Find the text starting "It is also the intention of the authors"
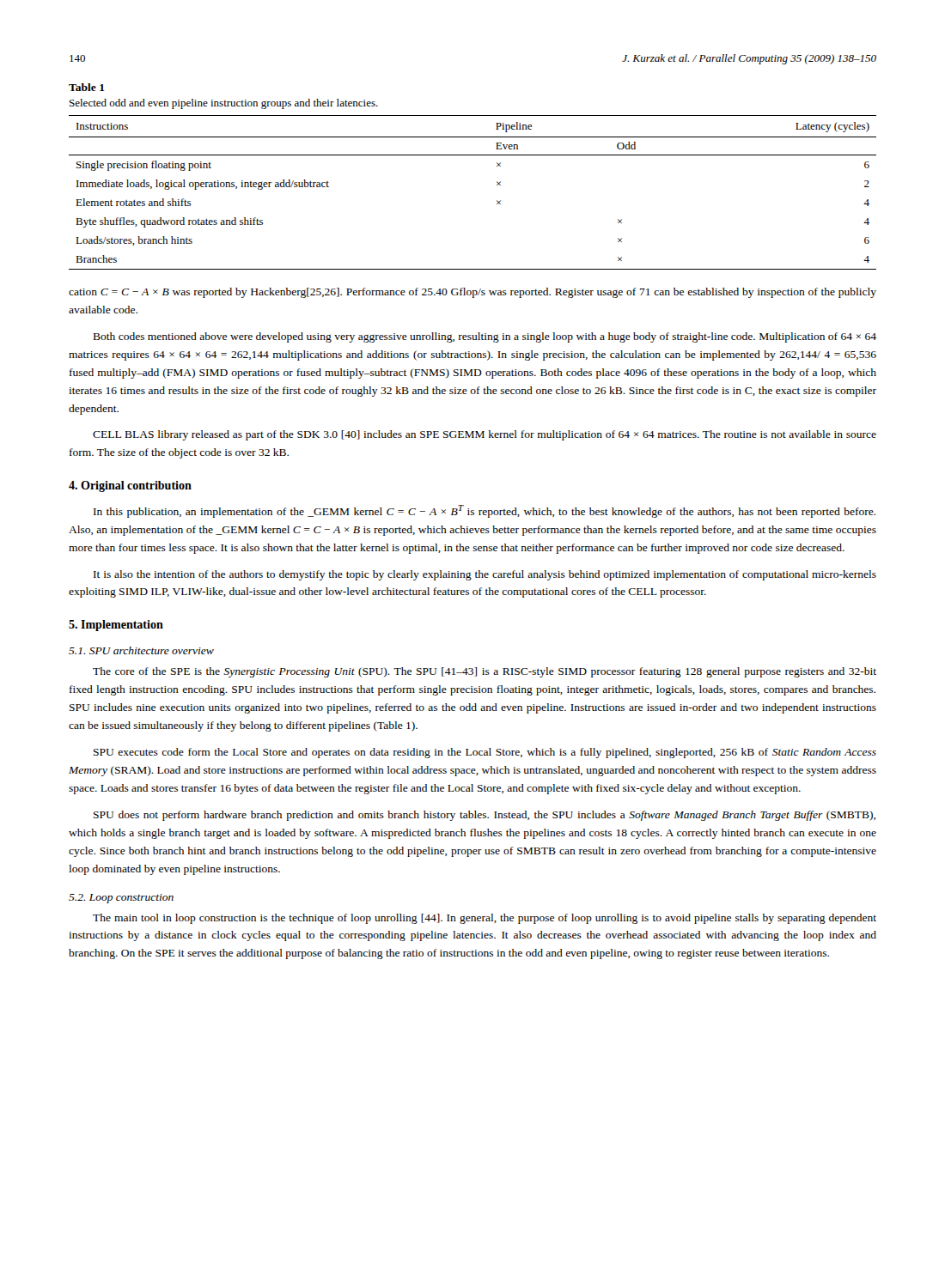 tap(472, 583)
